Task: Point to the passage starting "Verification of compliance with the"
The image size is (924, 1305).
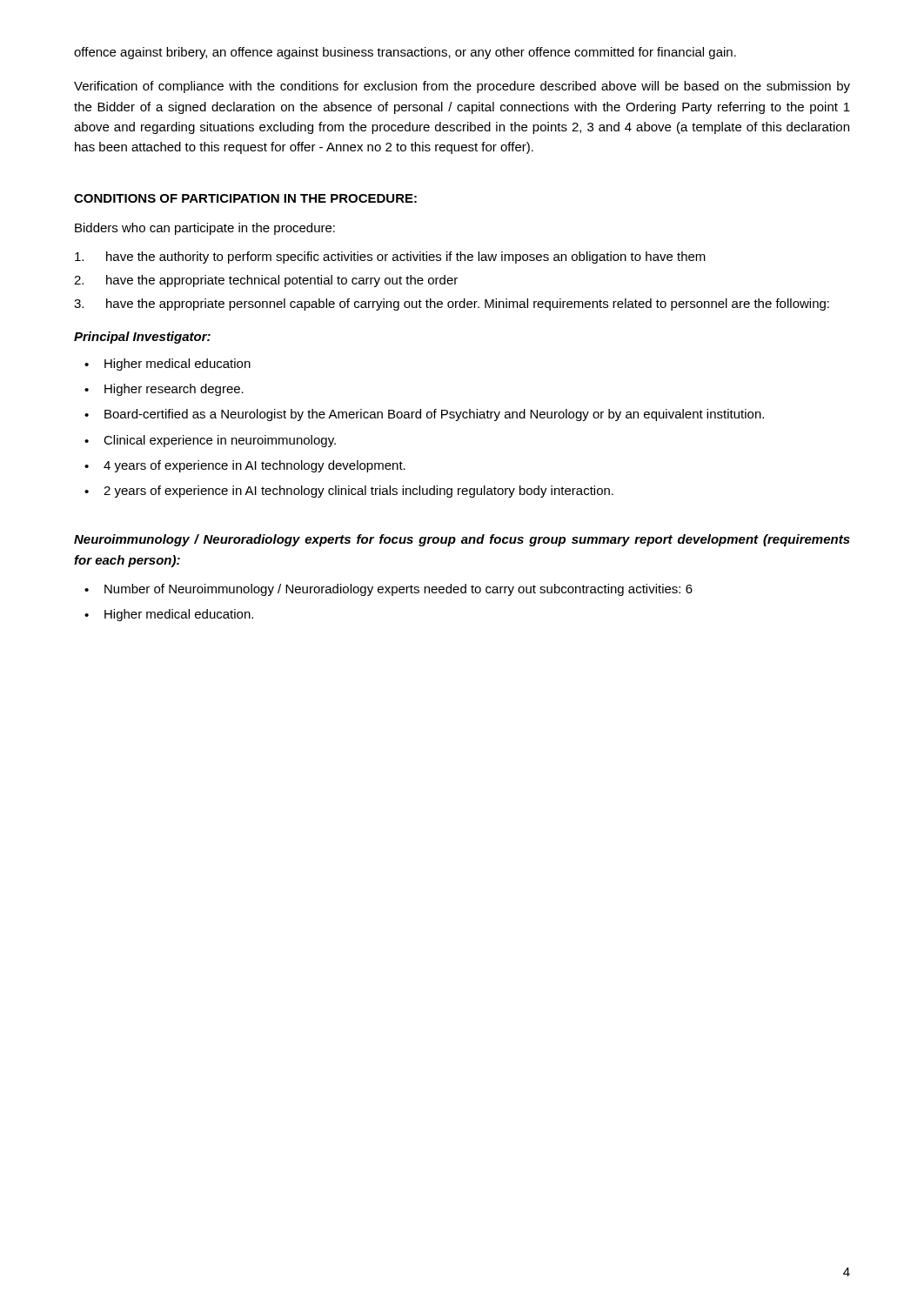Action: click(x=462, y=116)
